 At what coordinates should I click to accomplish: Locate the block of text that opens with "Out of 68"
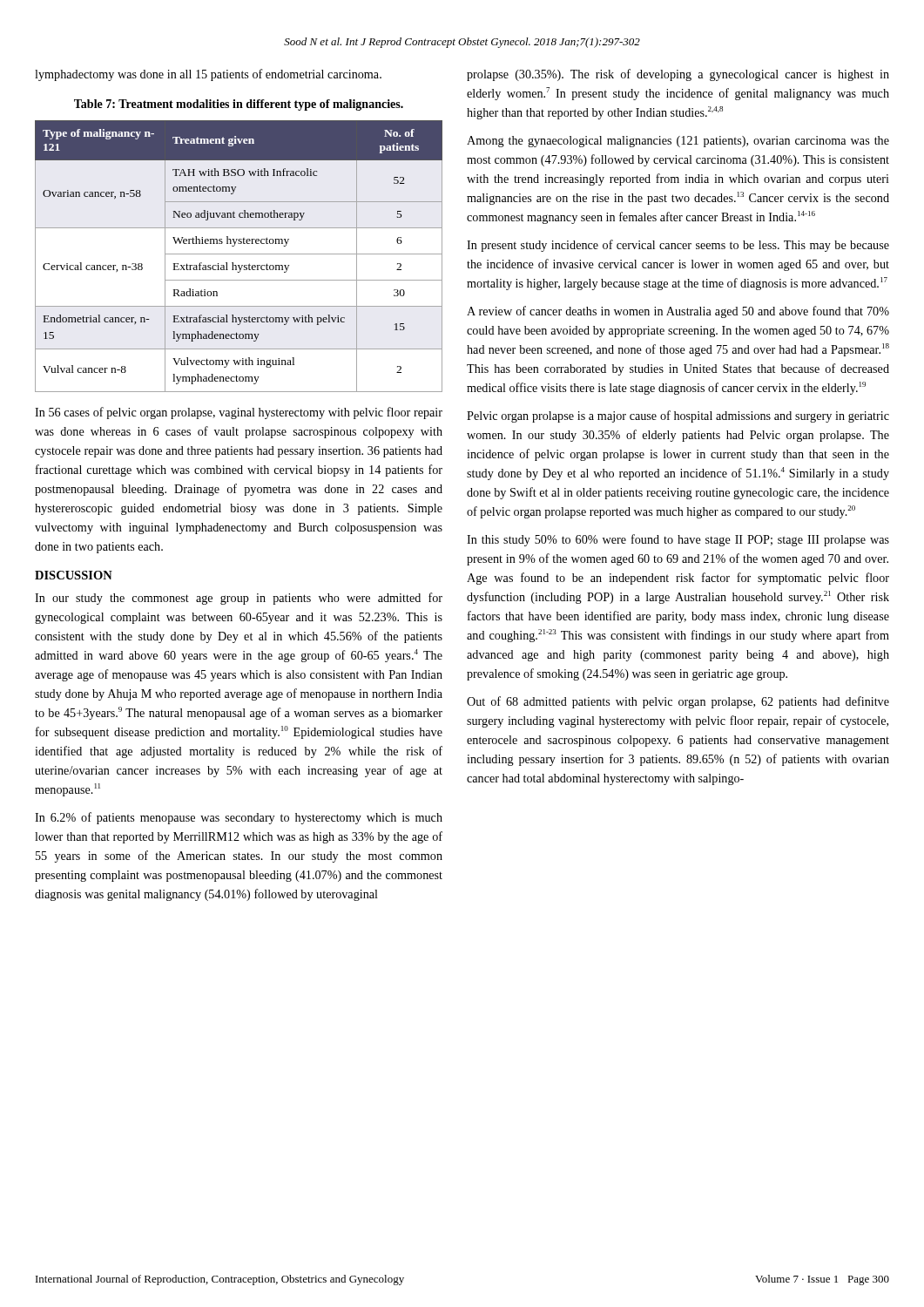click(x=678, y=740)
